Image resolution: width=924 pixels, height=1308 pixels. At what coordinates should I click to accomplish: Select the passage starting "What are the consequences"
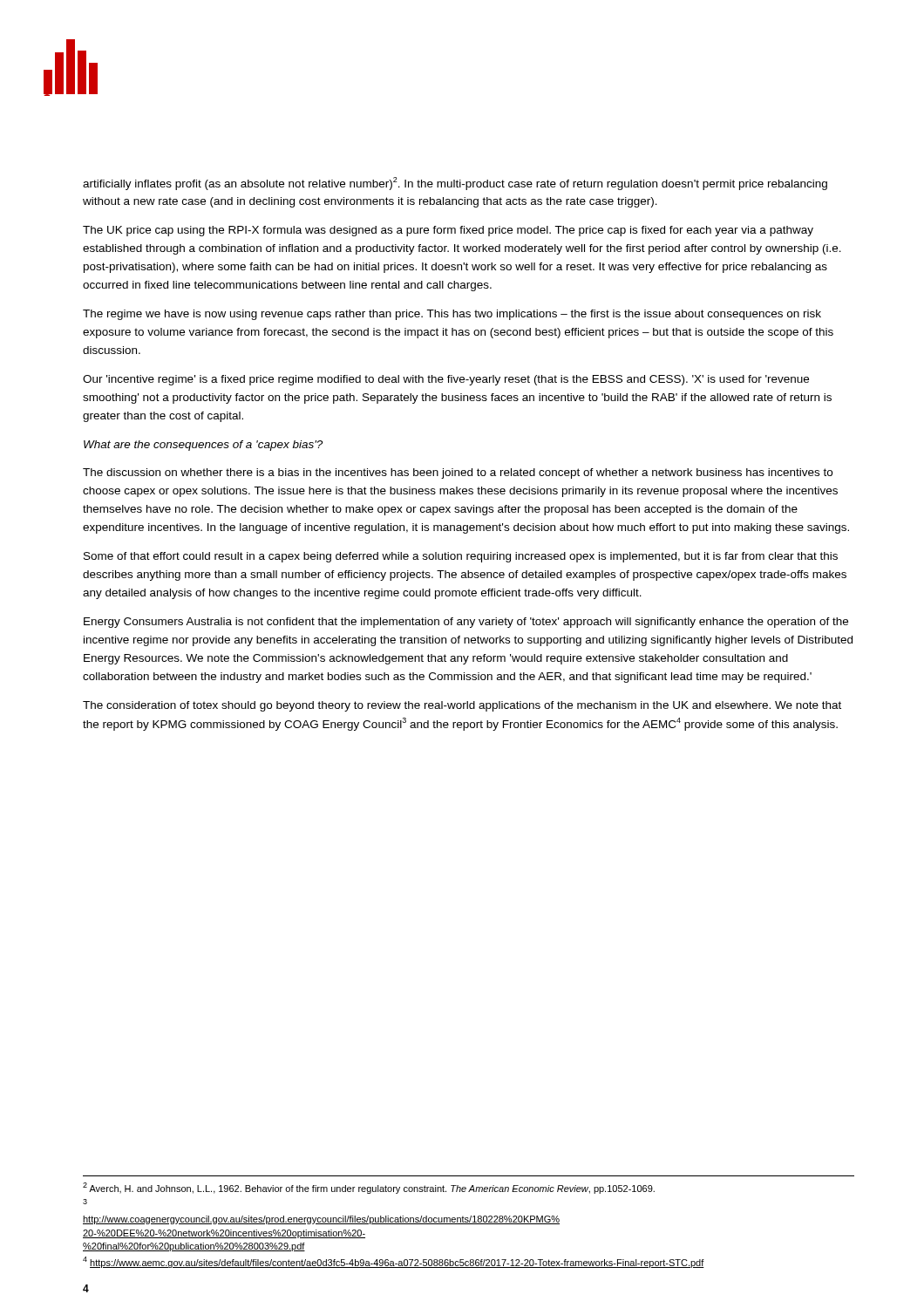[x=203, y=446]
